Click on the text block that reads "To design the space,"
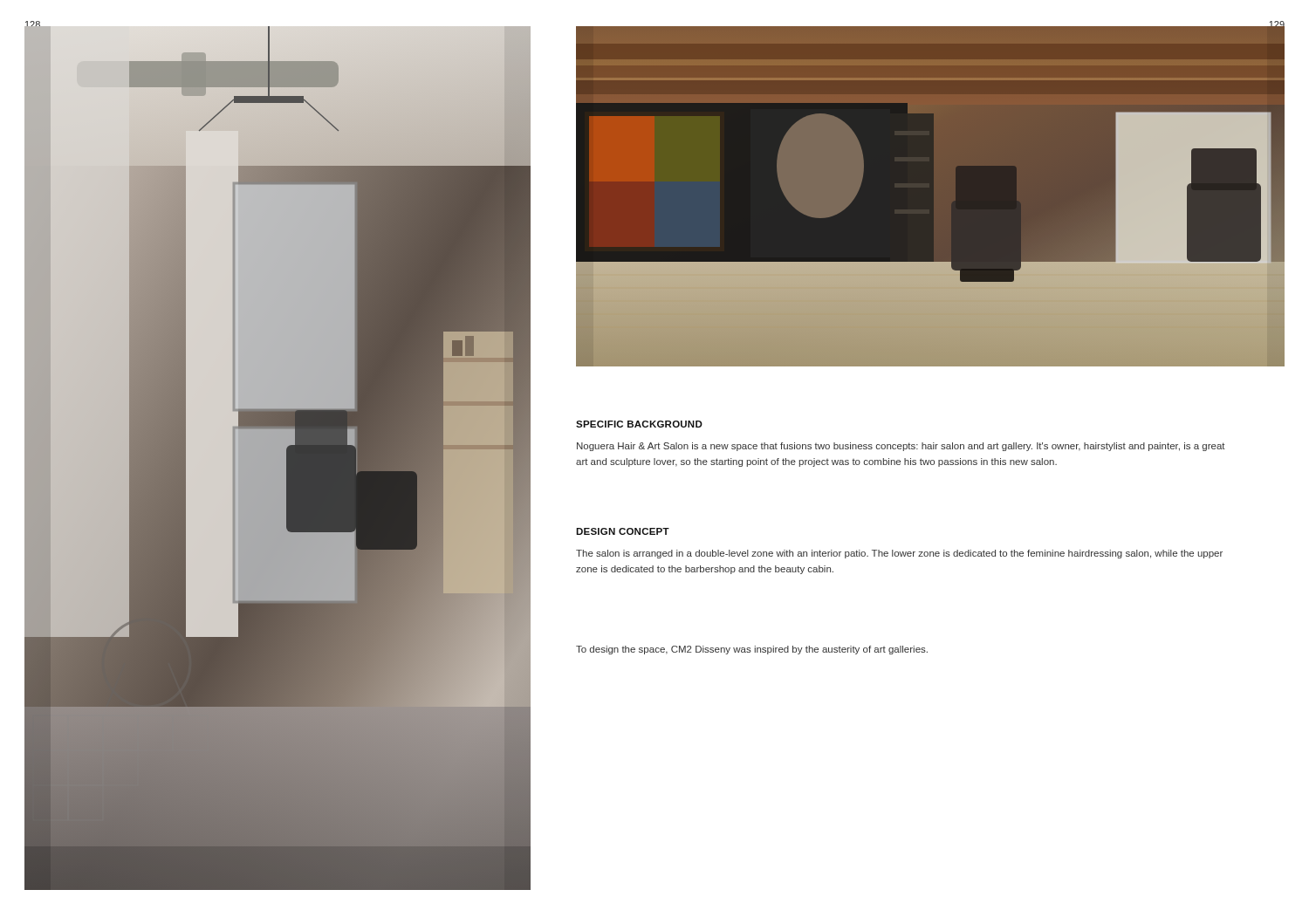1309x924 pixels. click(x=752, y=649)
